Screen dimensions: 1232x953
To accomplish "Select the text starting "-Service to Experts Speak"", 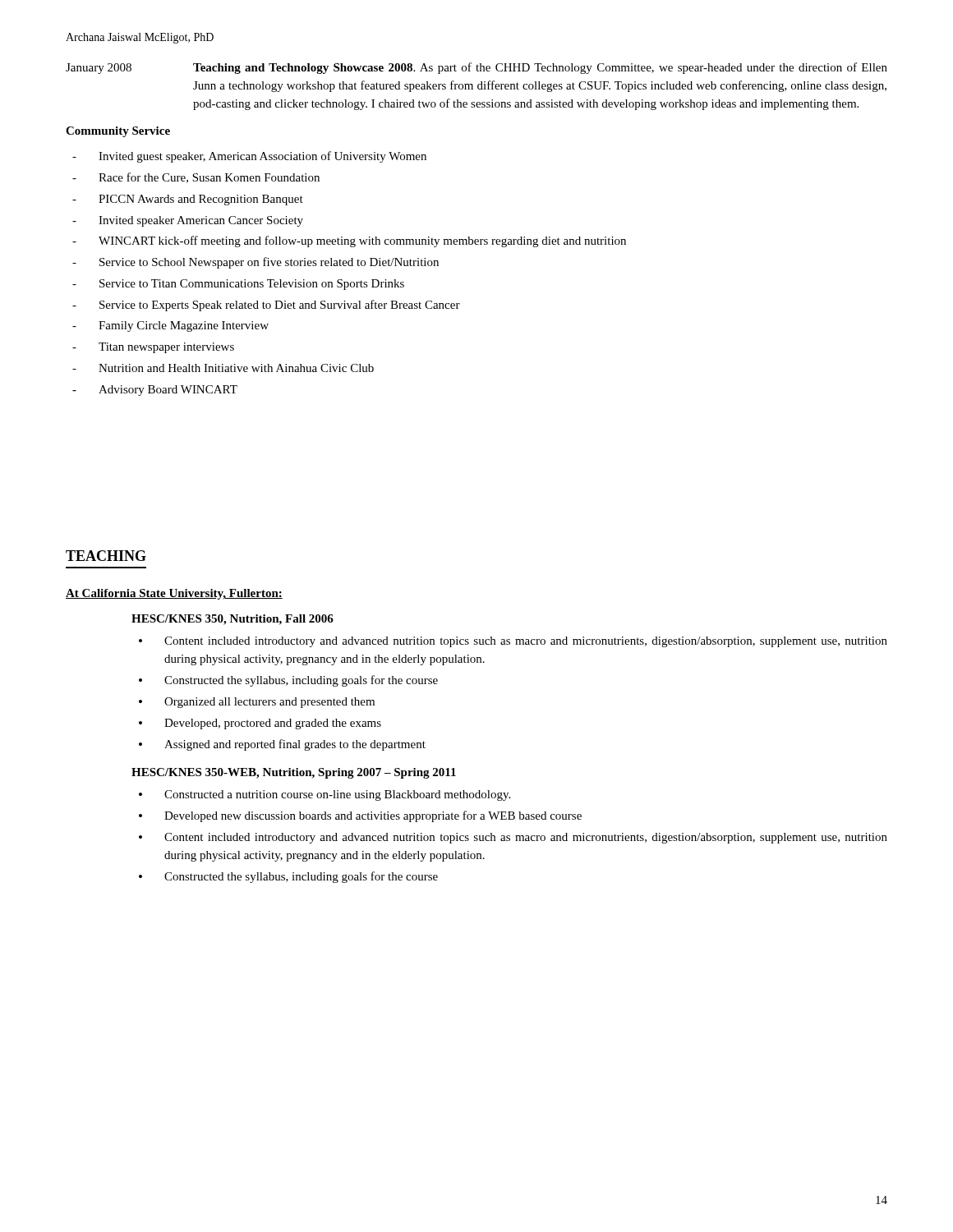I will (266, 306).
